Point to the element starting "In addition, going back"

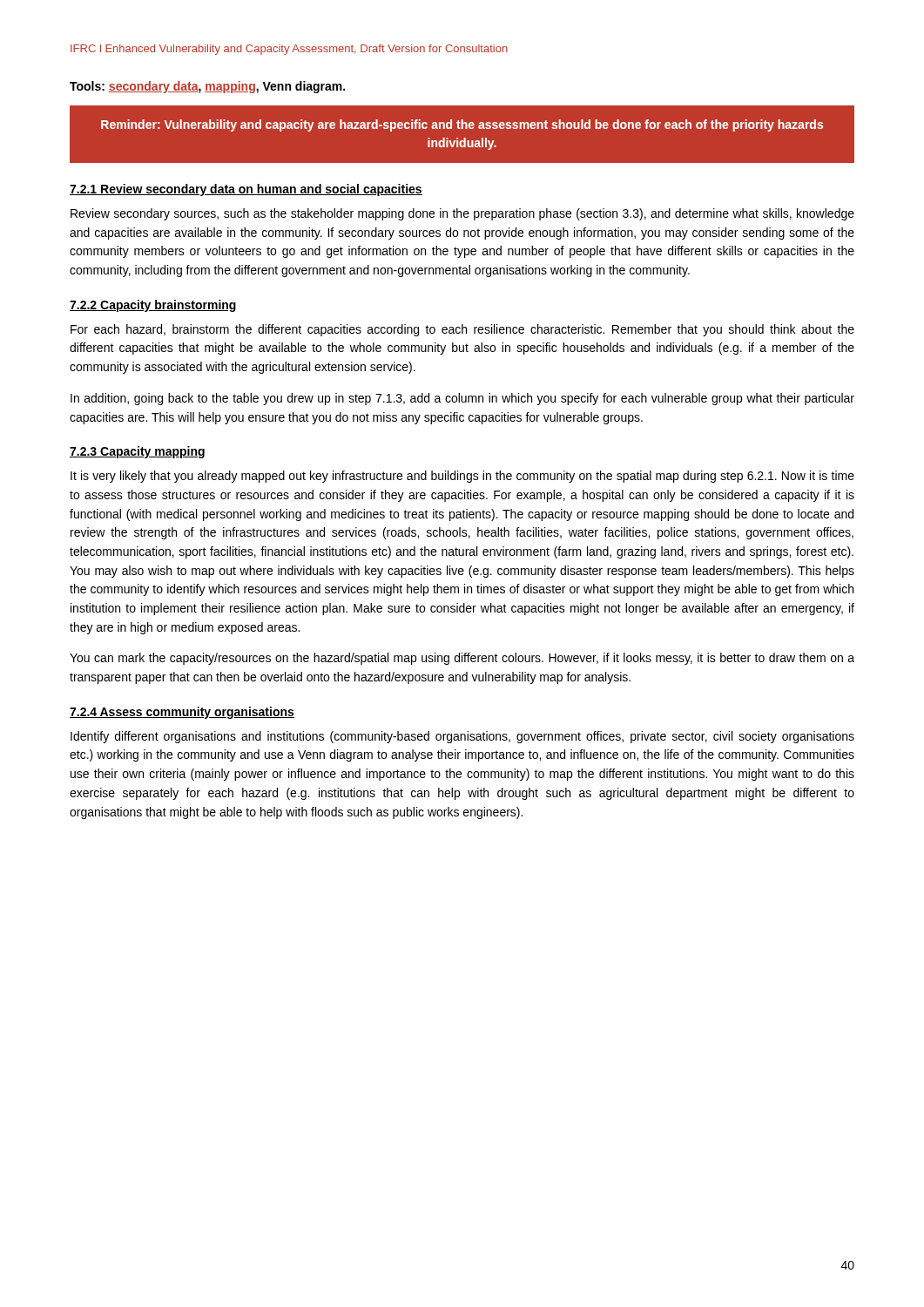pos(462,407)
